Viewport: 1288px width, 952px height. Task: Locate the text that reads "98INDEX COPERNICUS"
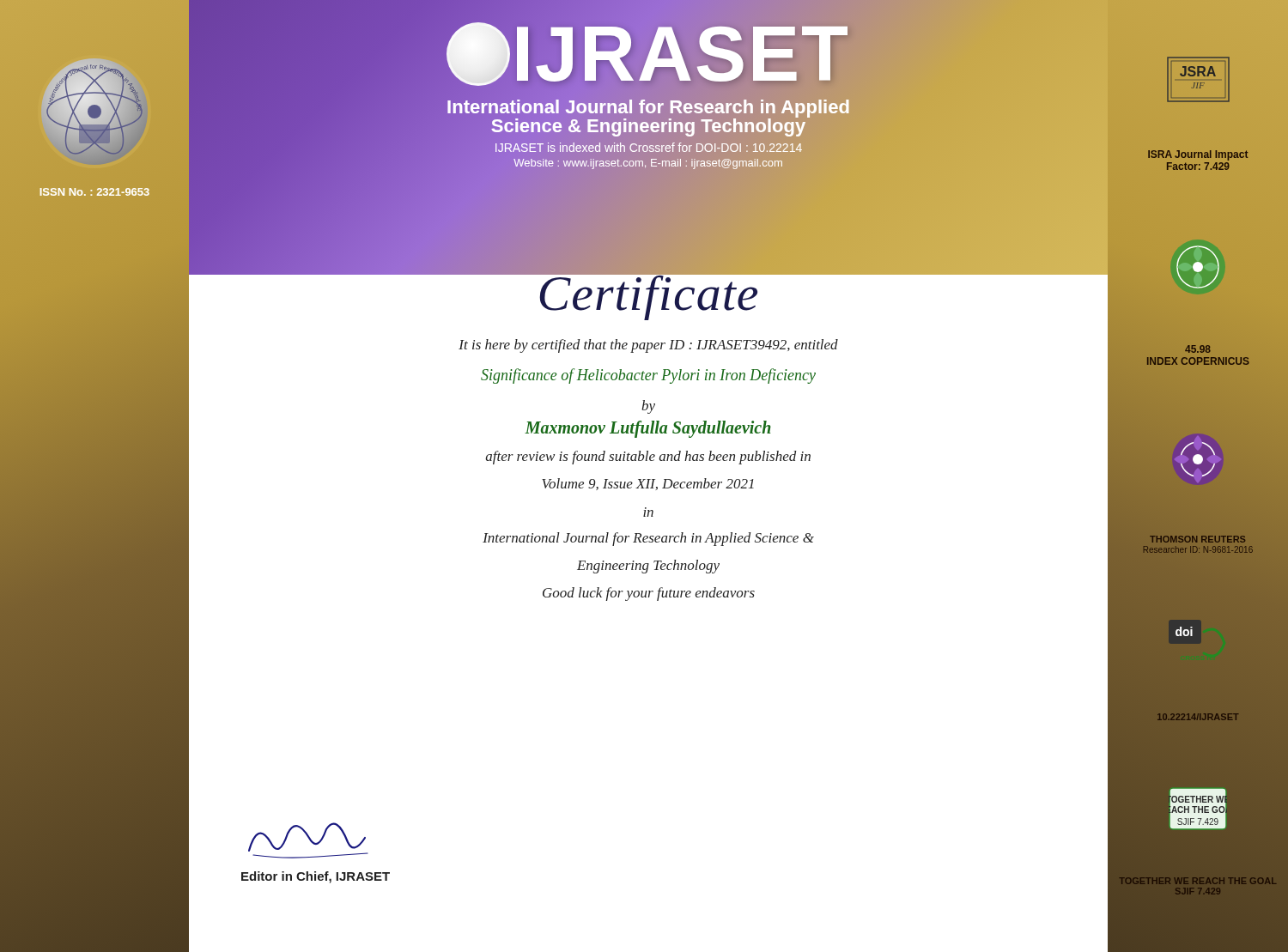pyautogui.click(x=1198, y=355)
